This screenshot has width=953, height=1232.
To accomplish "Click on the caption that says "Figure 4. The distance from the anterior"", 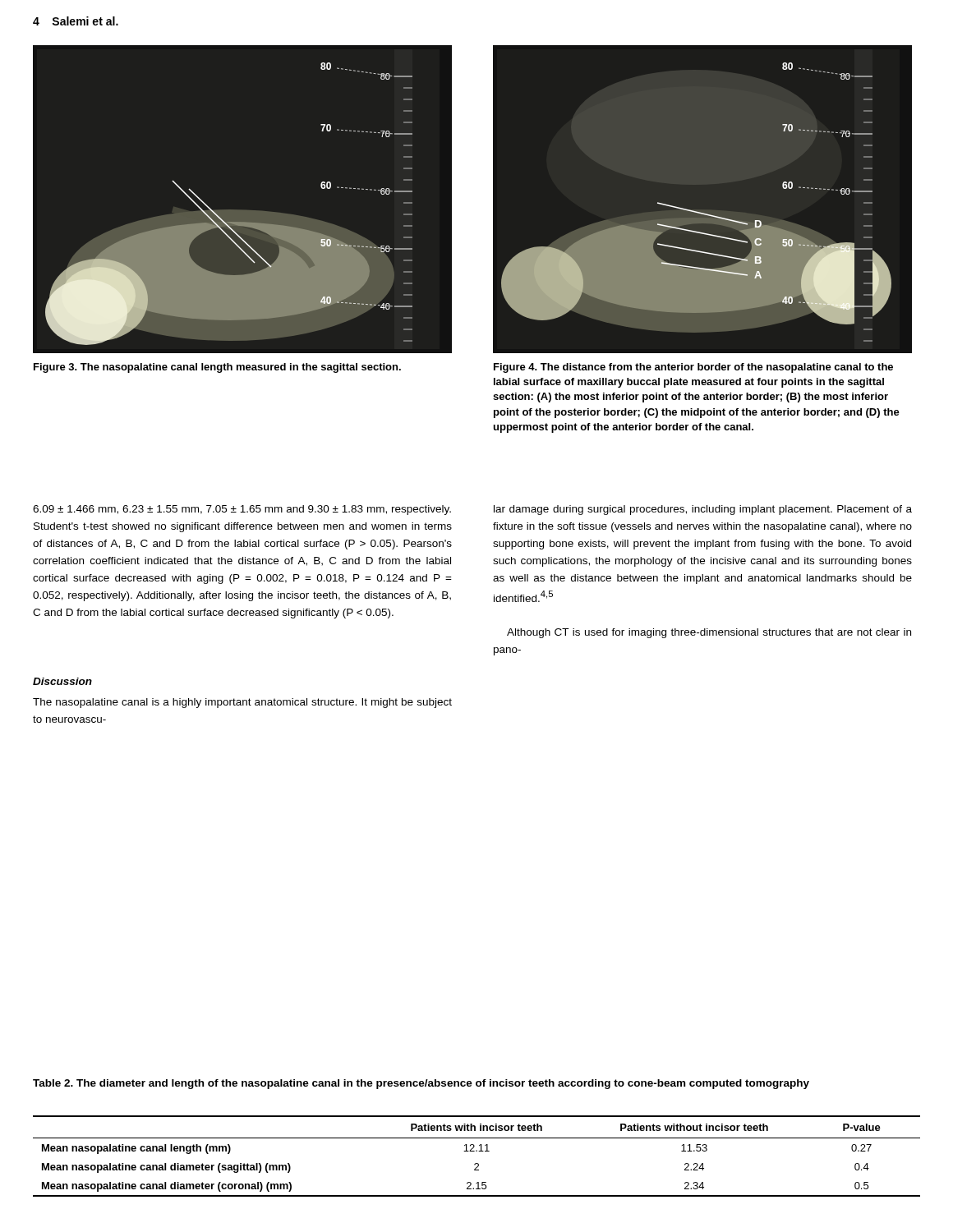I will click(x=696, y=397).
